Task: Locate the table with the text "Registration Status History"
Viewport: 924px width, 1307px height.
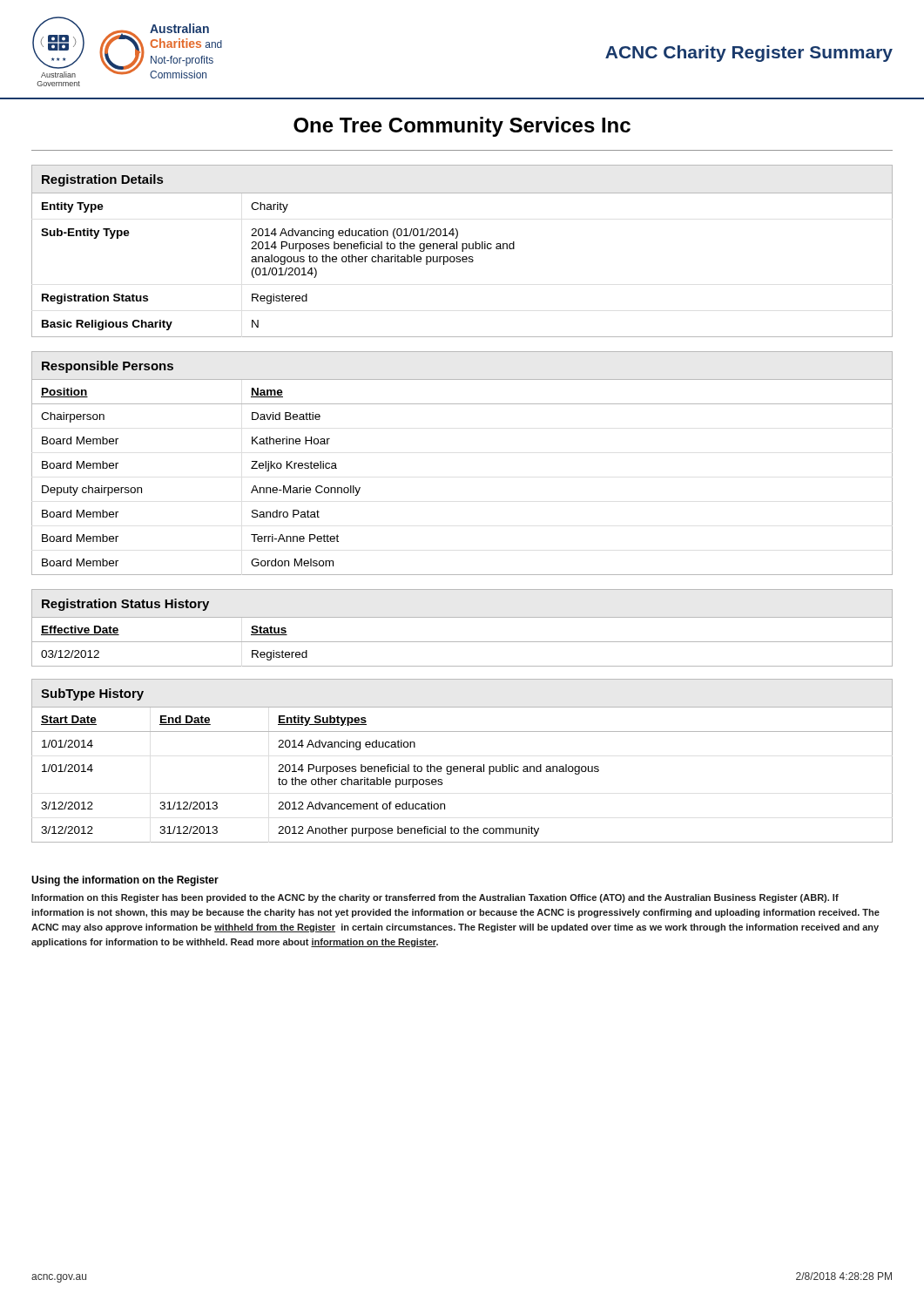Action: point(462,628)
